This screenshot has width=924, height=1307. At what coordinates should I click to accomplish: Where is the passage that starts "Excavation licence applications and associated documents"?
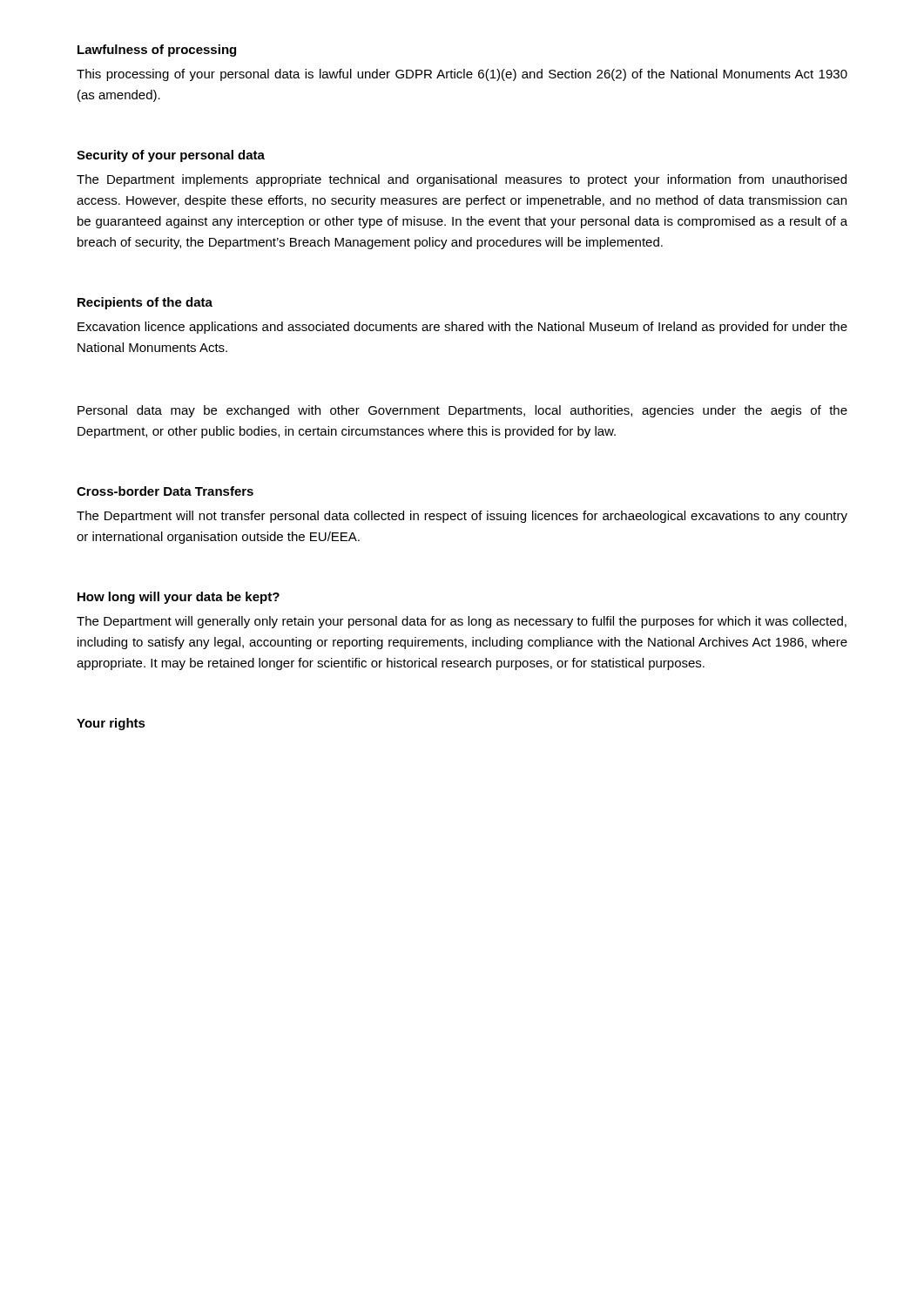pyautogui.click(x=462, y=337)
